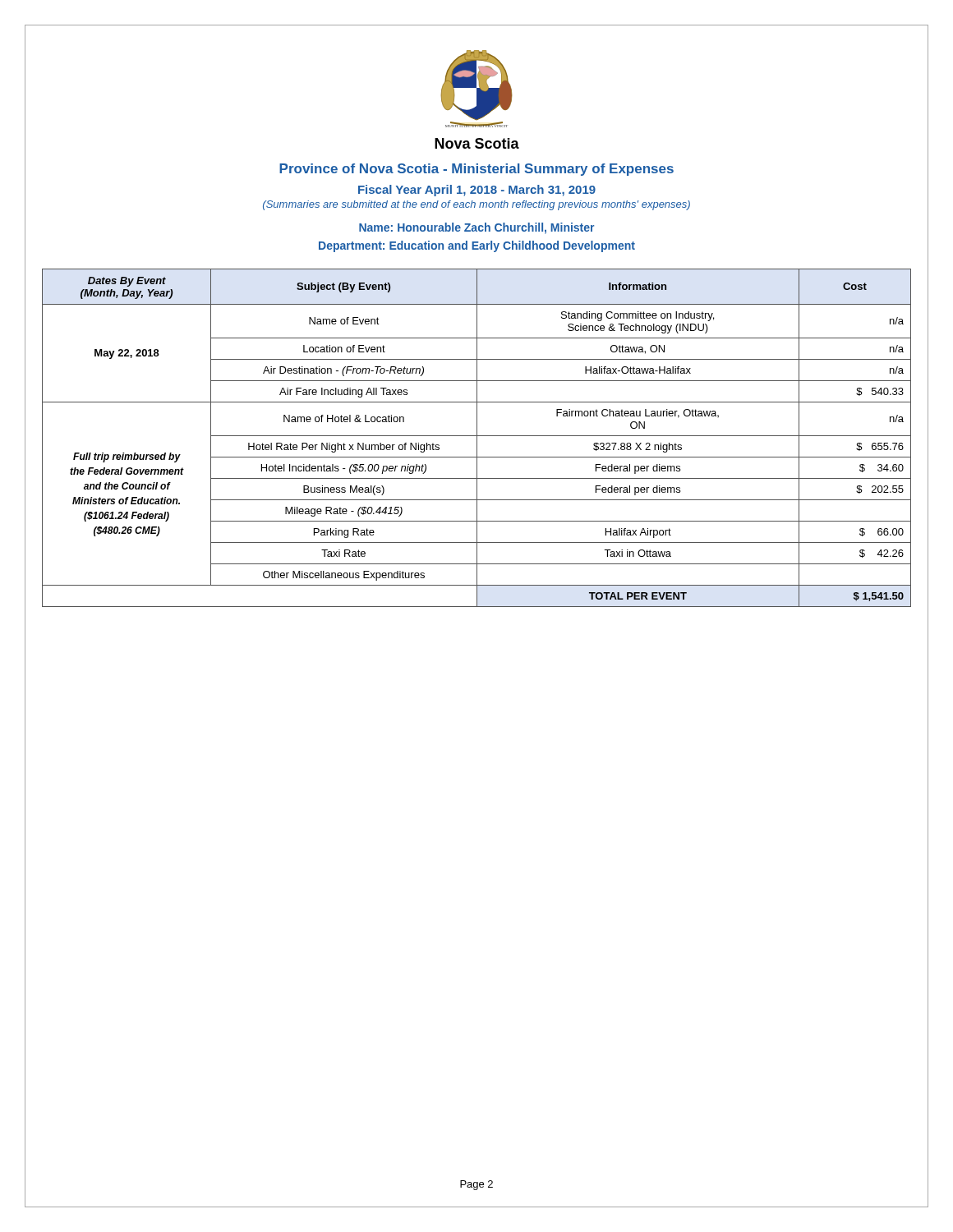Click on the text starting "Fiscal Year April 1,"

[x=476, y=189]
